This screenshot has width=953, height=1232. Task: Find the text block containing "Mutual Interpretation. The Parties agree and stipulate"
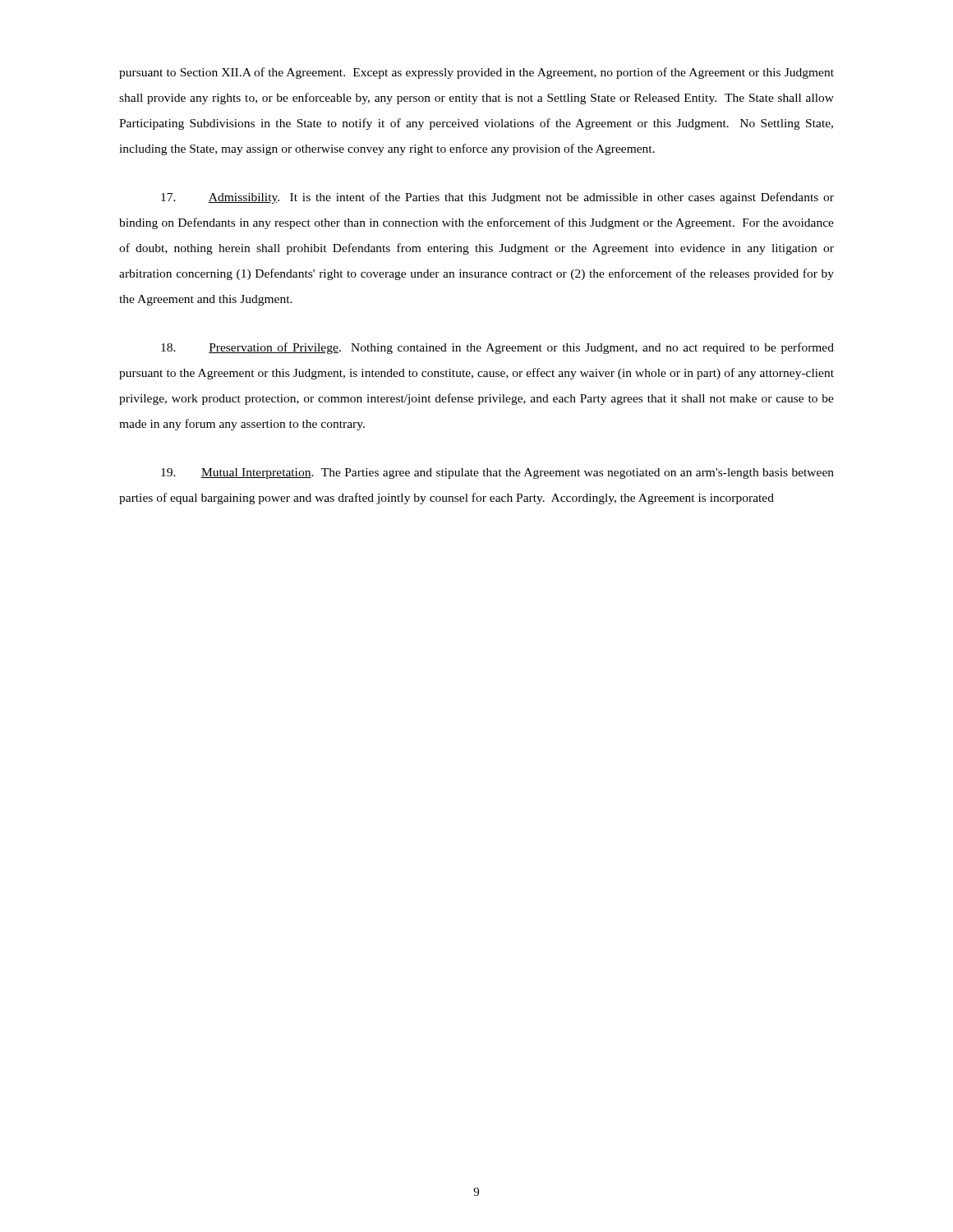point(476,485)
